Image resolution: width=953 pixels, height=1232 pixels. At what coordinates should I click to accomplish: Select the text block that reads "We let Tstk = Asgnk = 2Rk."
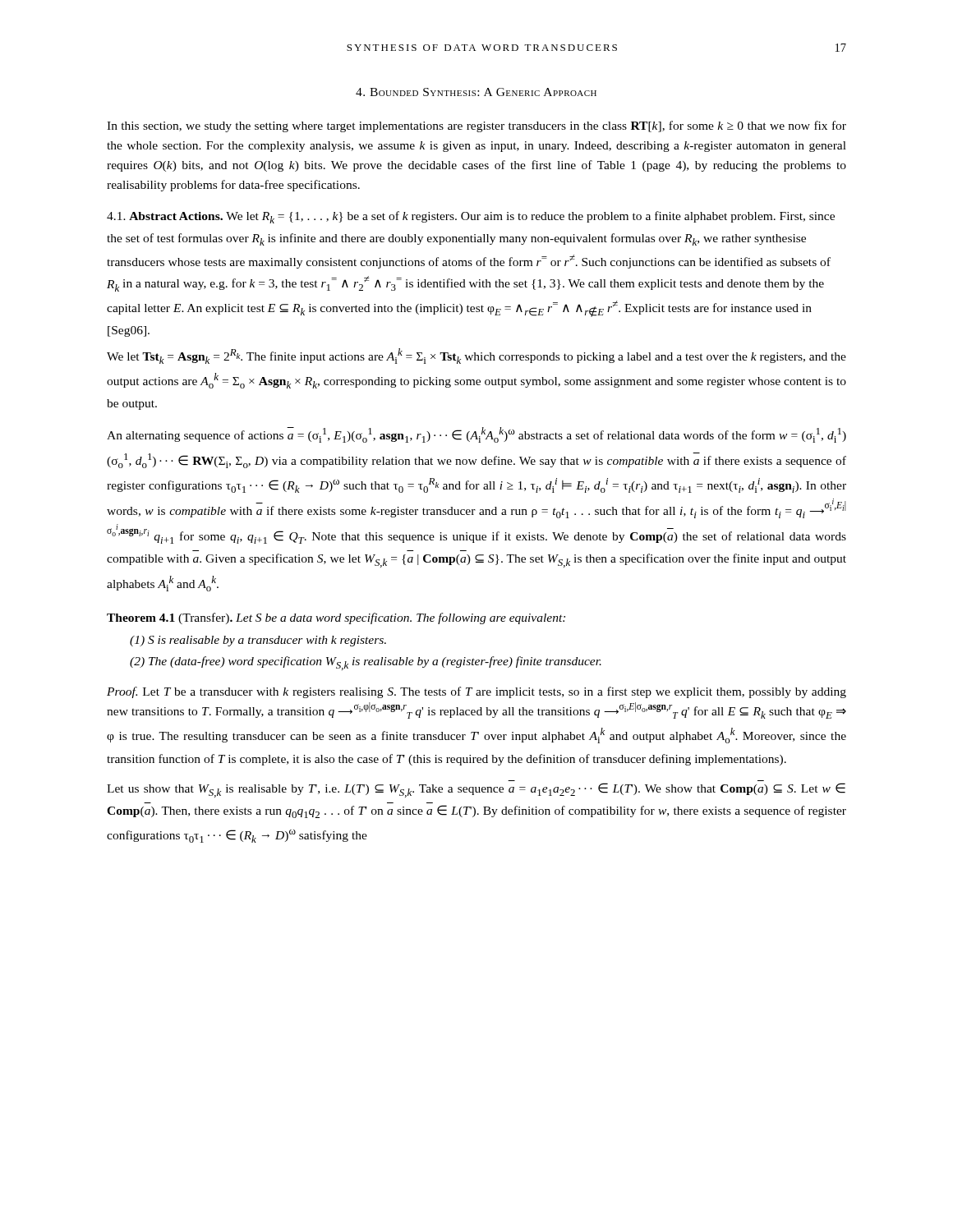coord(476,378)
